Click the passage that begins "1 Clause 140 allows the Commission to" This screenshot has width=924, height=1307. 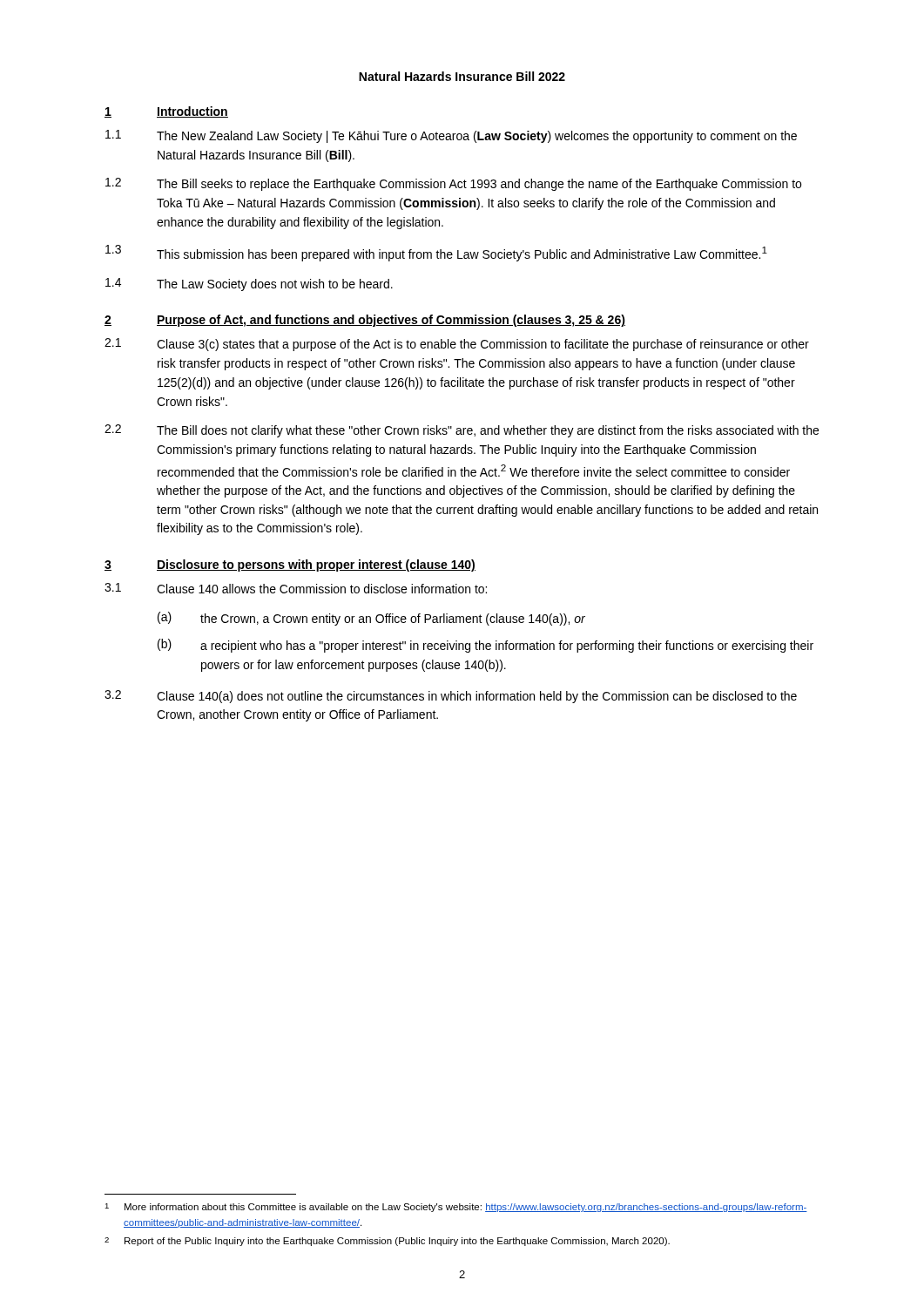(x=296, y=590)
